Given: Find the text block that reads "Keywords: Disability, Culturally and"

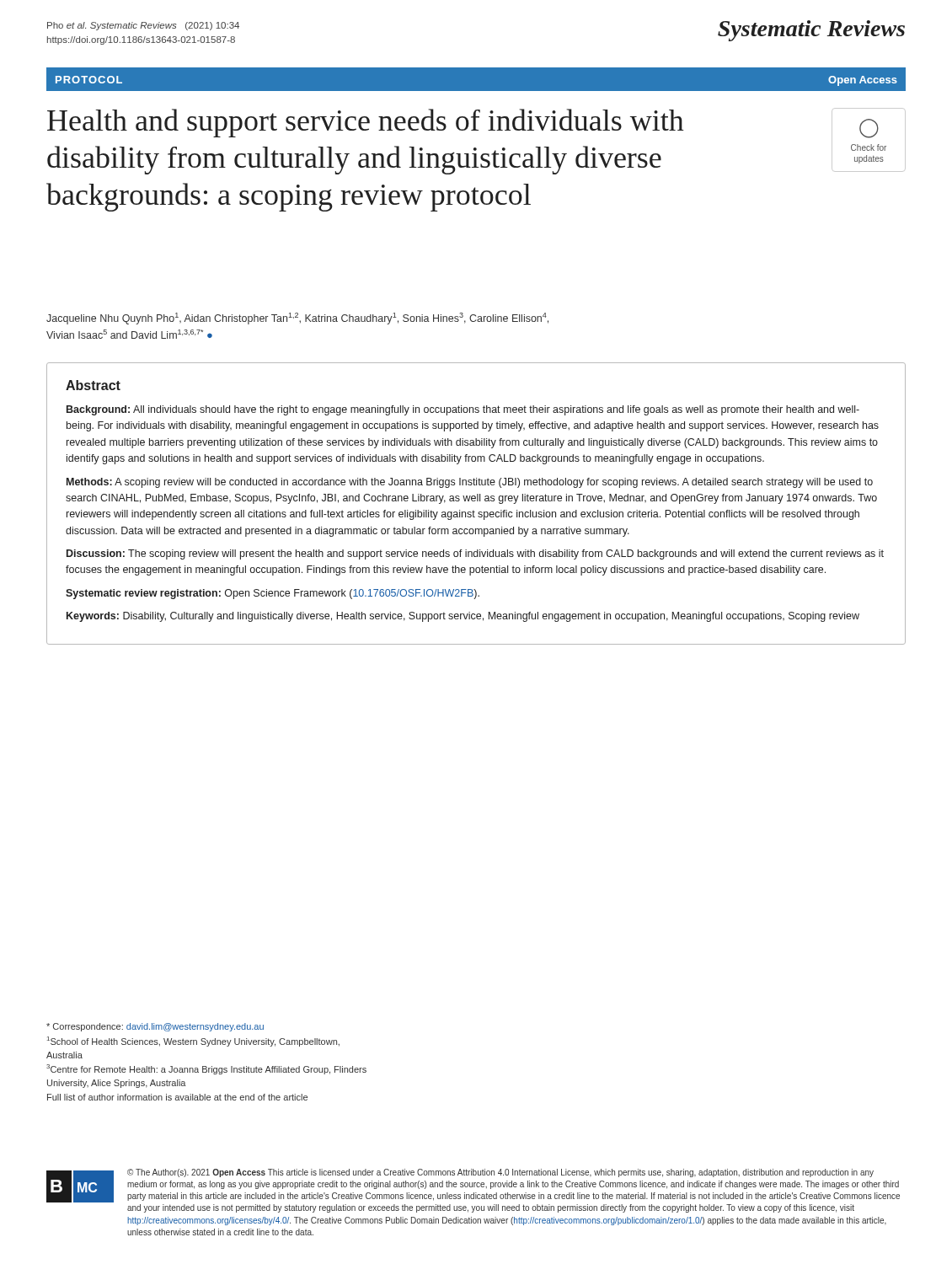Looking at the screenshot, I should click(462, 616).
